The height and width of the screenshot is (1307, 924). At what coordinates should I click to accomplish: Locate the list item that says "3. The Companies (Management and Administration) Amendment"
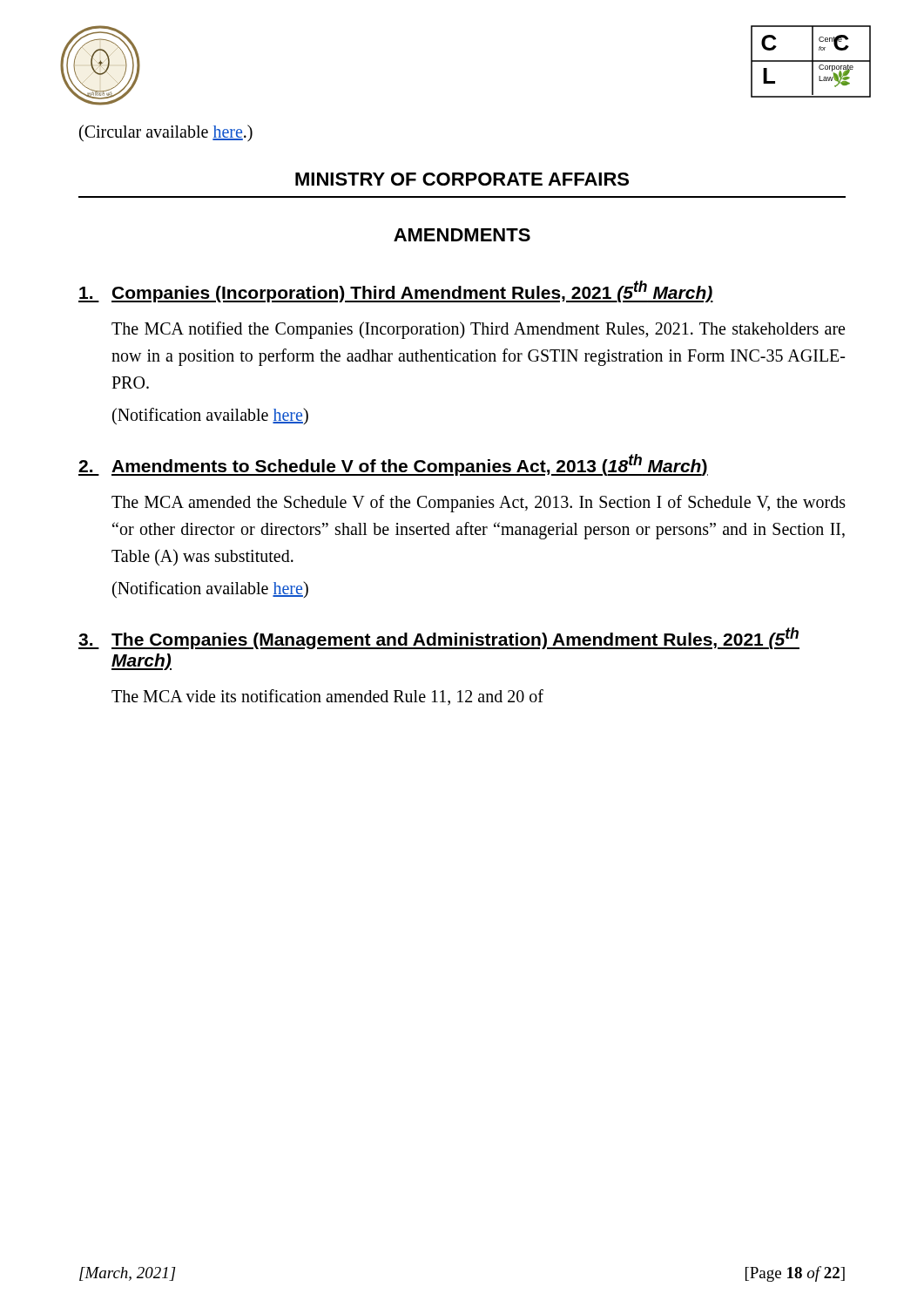[x=462, y=648]
